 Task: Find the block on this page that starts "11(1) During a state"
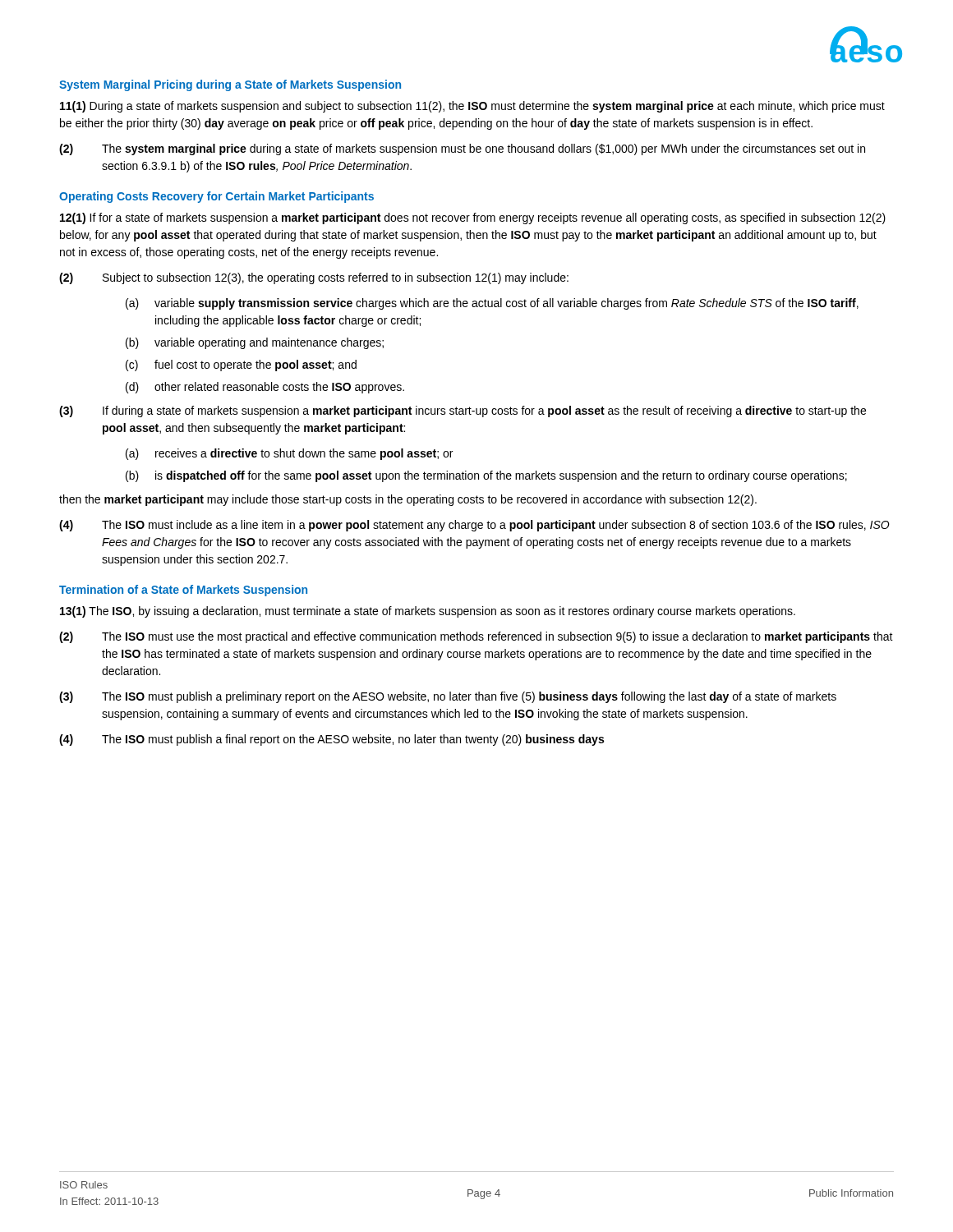pyautogui.click(x=472, y=115)
